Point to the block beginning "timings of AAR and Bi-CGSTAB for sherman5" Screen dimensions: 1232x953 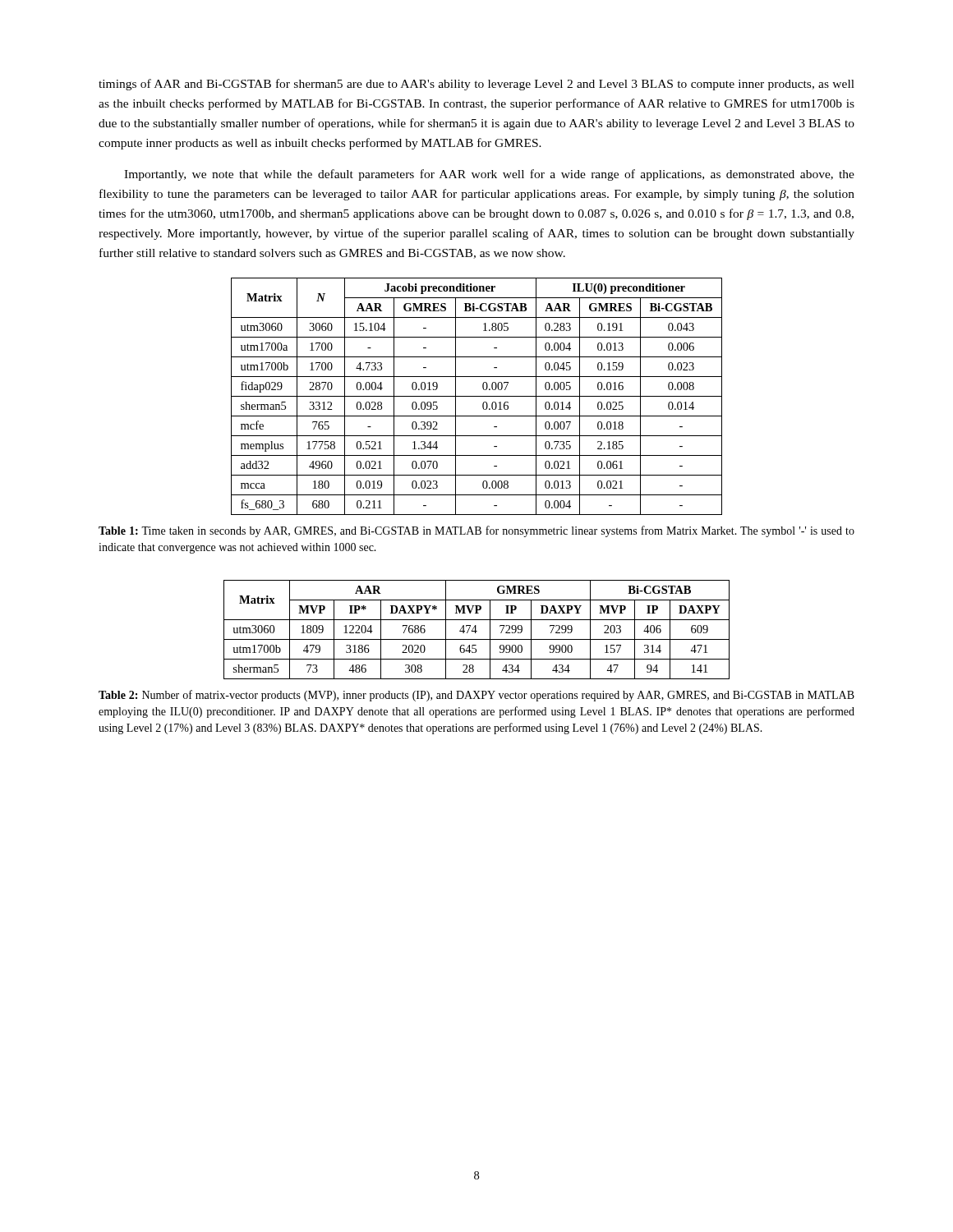476,113
